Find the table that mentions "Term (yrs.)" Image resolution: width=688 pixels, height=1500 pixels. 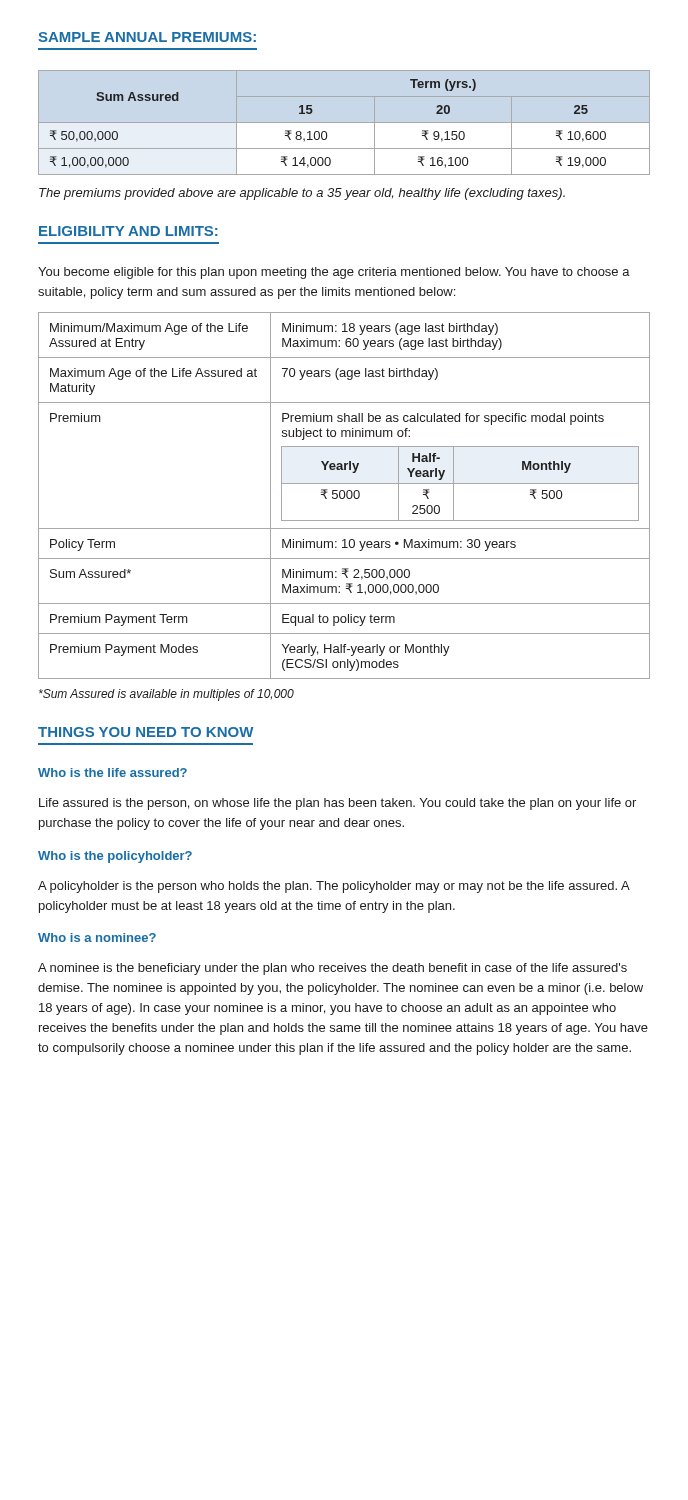coord(344,123)
